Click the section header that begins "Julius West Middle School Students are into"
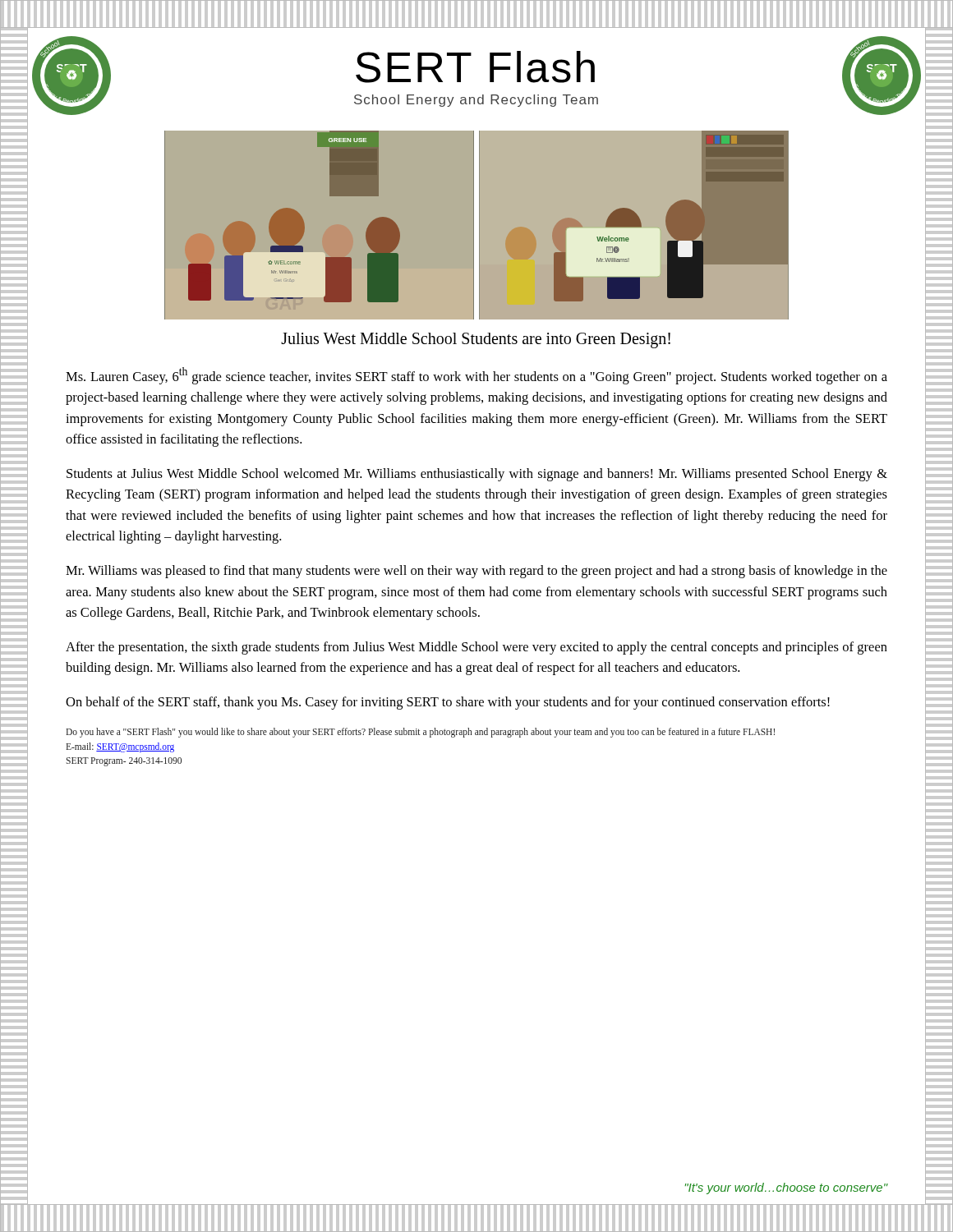The height and width of the screenshot is (1232, 953). 476,338
